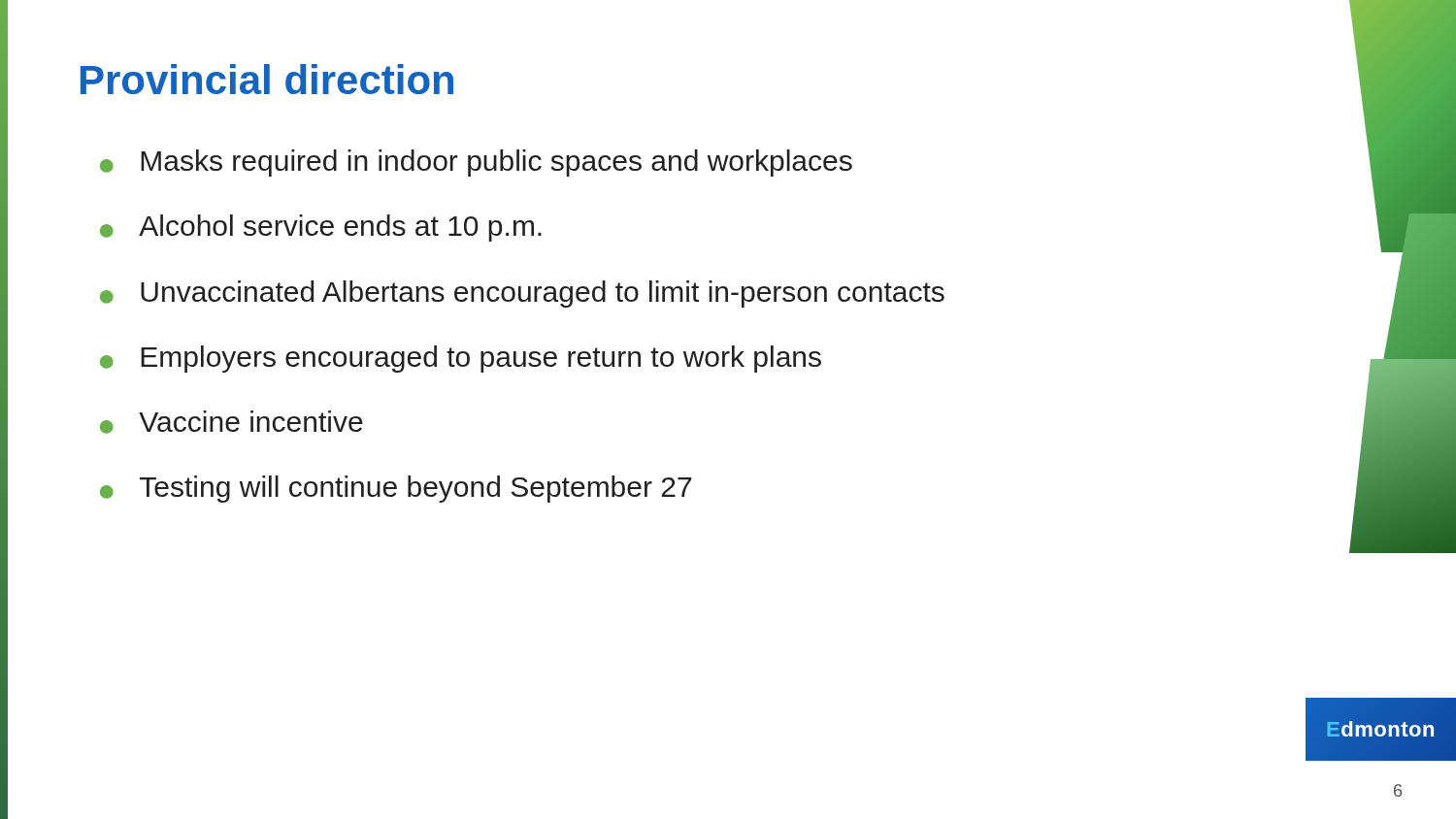
Task: Find the block on this page that starts "● Masks required"
Action: click(x=723, y=164)
